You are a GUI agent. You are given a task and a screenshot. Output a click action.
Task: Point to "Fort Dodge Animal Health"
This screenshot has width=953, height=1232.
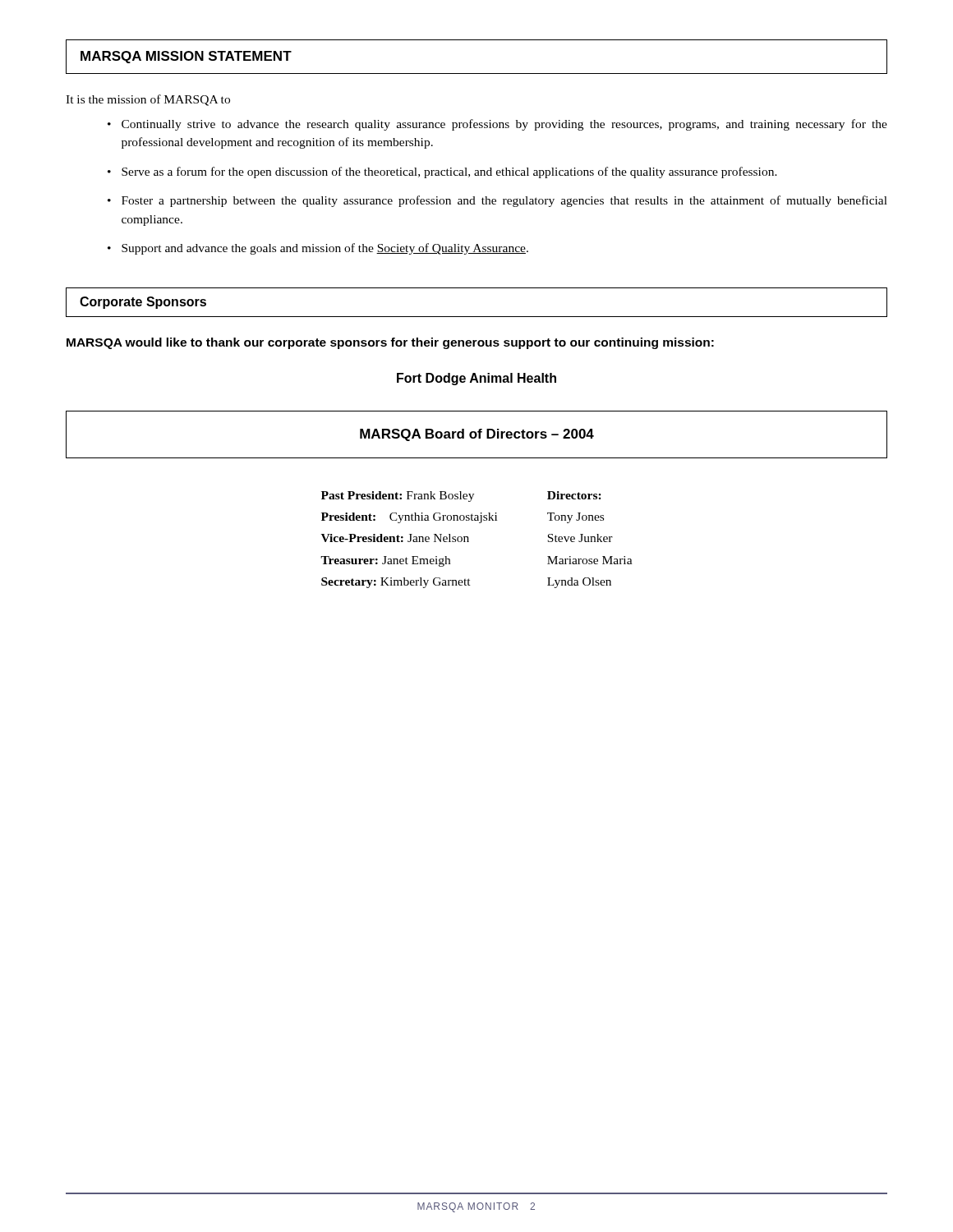[x=476, y=378]
